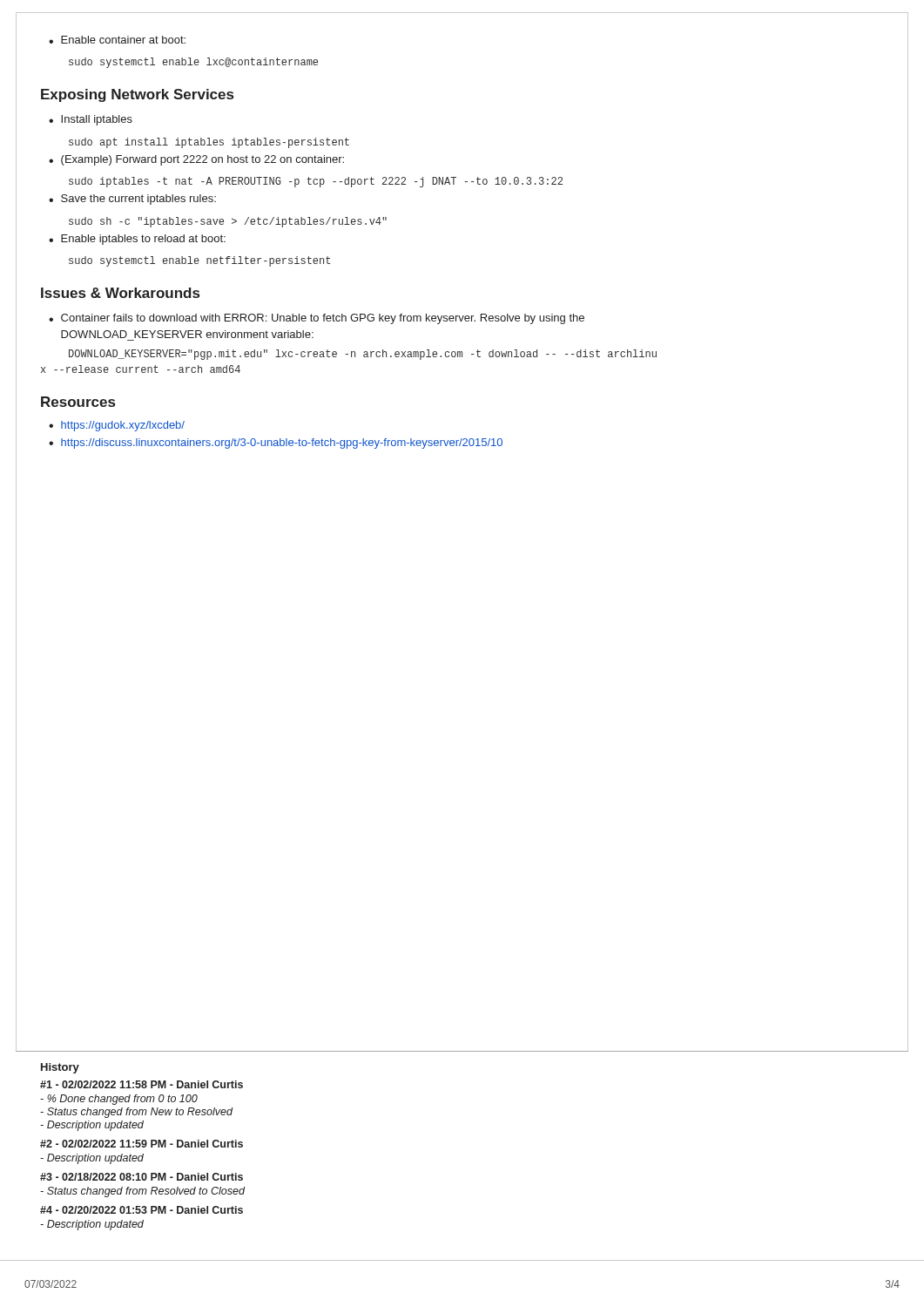Screen dimensions: 1307x924
Task: Select the list item containing "• https://gudok.xyz/lxcdeb/"
Action: 117,426
